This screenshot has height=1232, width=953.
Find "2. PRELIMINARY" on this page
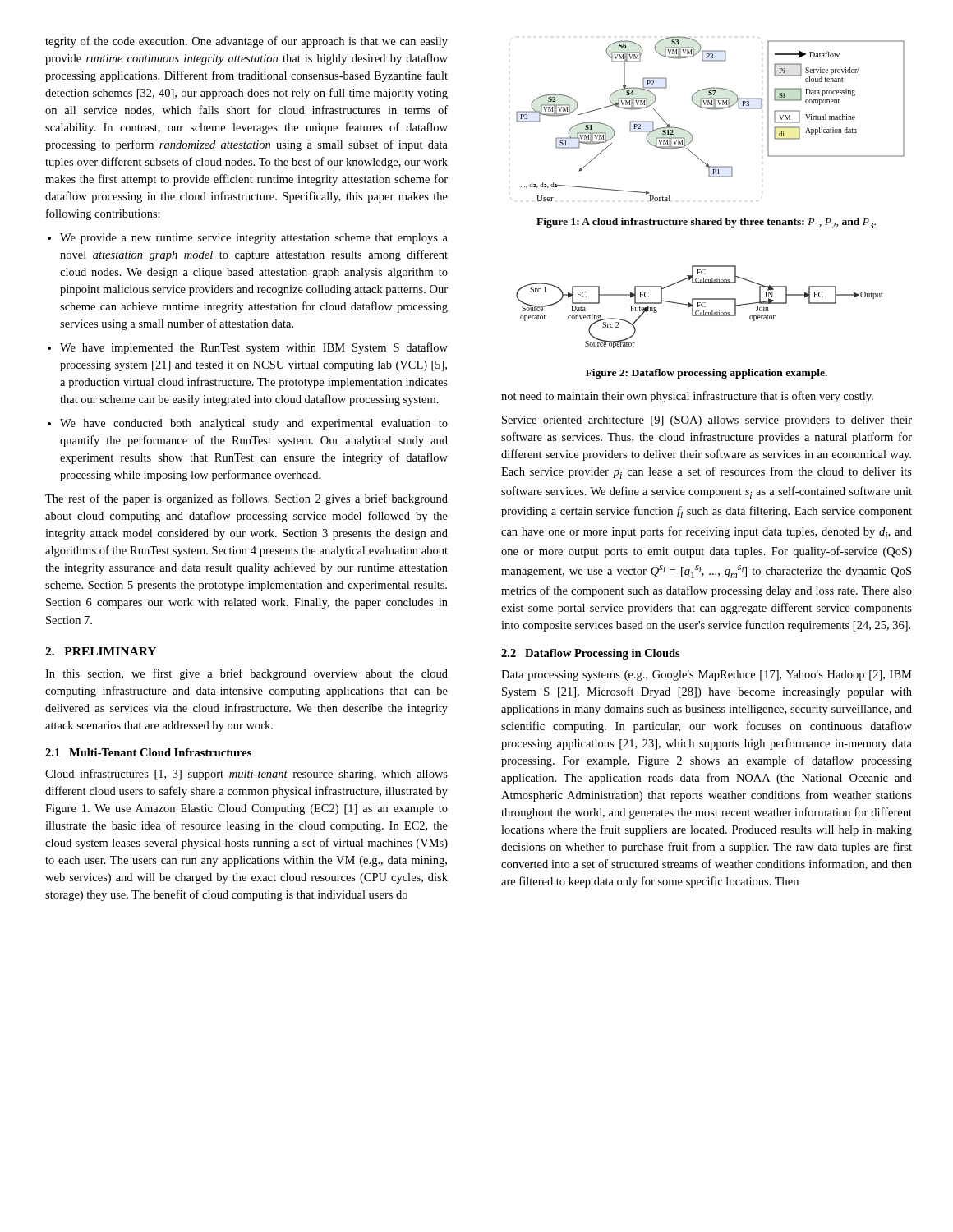[x=101, y=651]
